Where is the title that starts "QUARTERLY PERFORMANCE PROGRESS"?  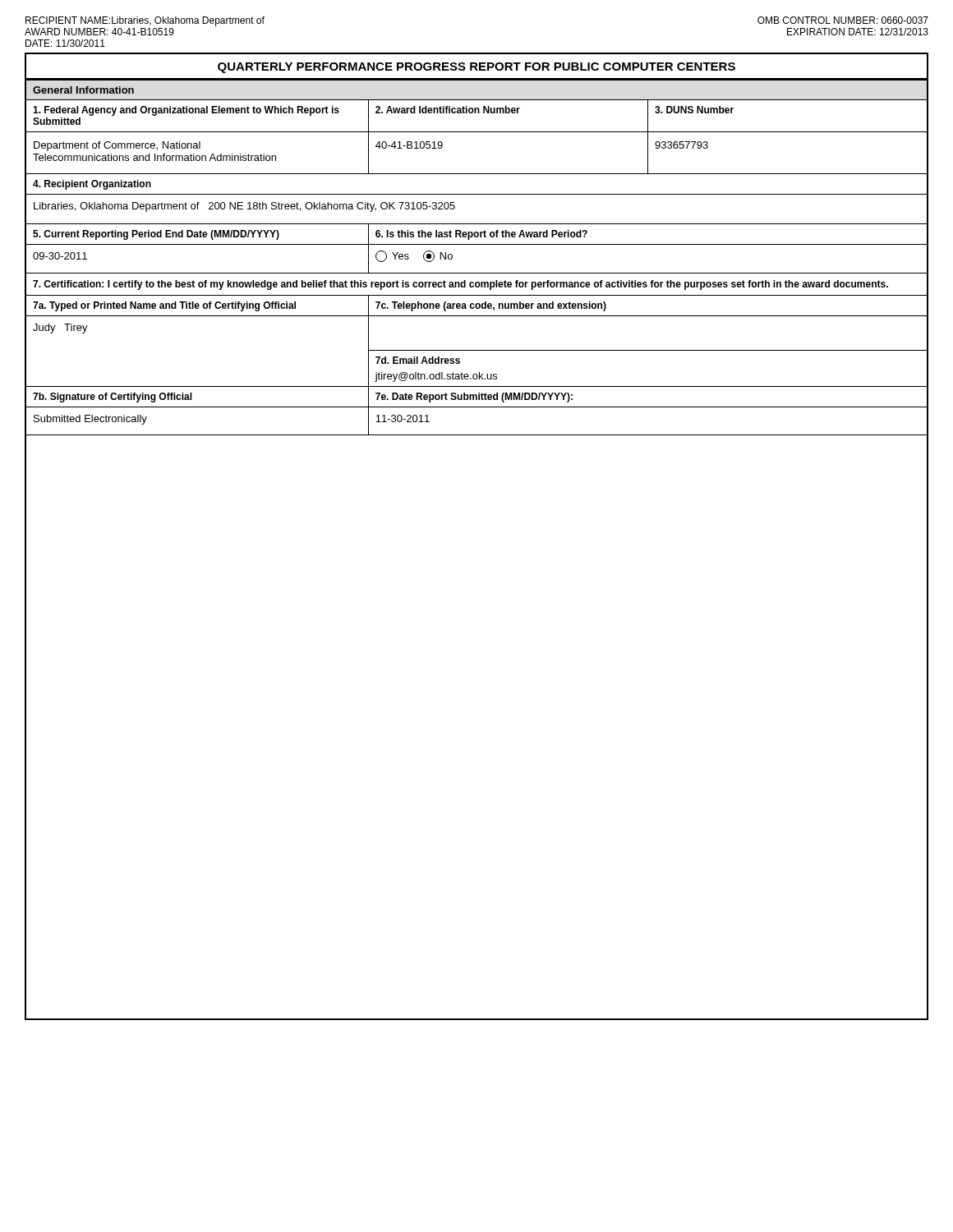[476, 66]
